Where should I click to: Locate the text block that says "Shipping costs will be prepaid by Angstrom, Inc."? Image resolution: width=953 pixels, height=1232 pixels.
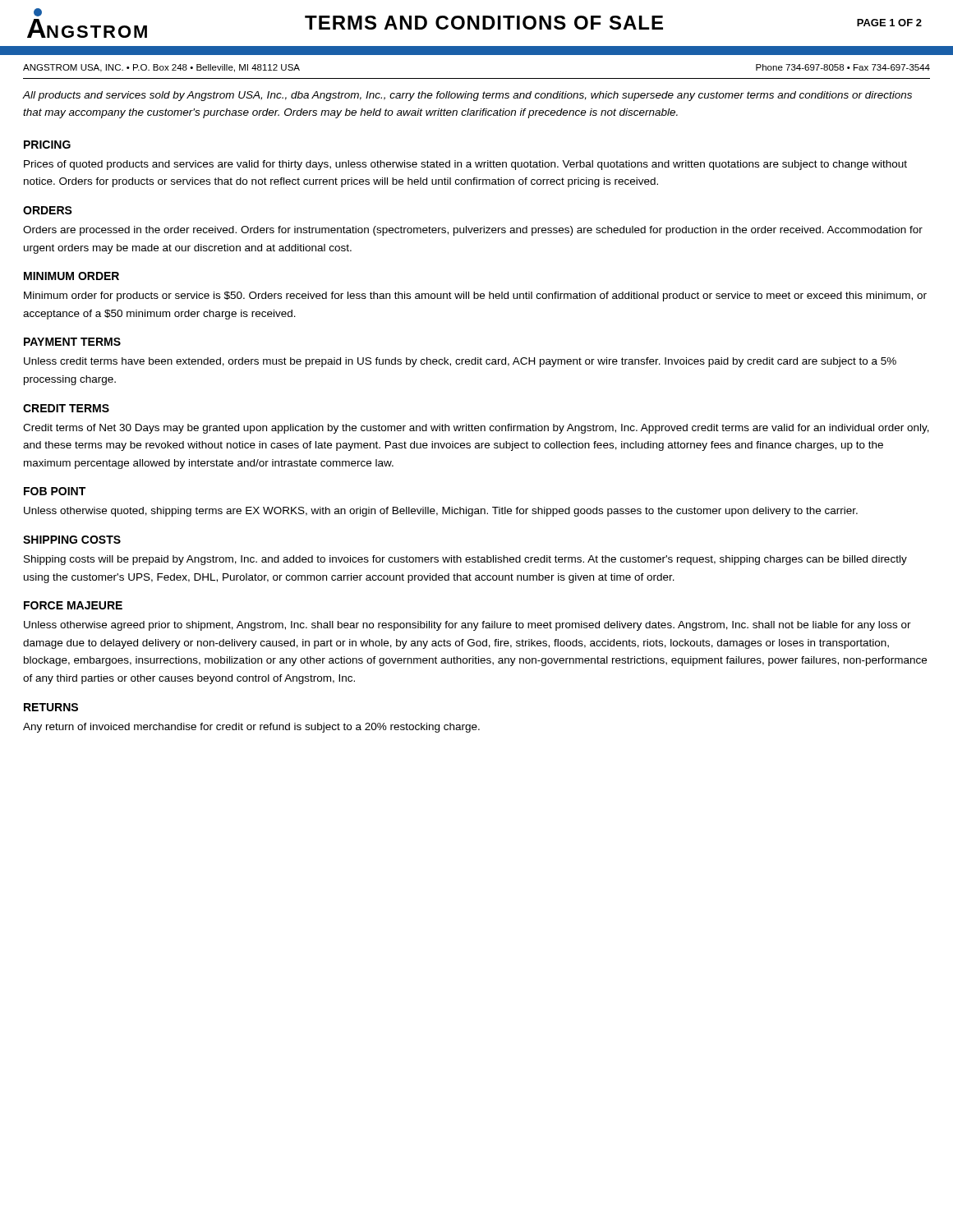(x=465, y=568)
